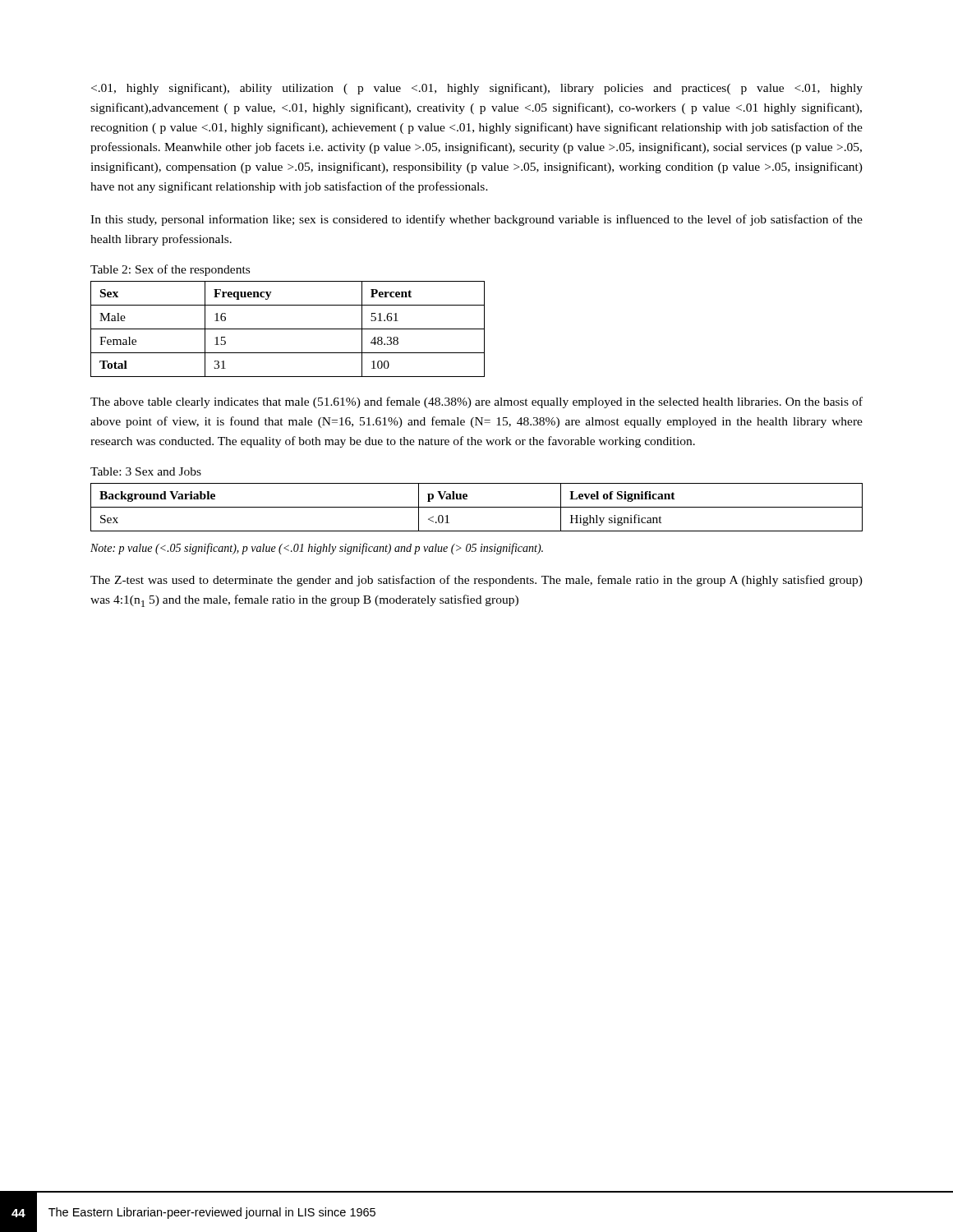Click on the footnote that says "Note: p value ( 05"
The width and height of the screenshot is (953, 1232).
(317, 548)
